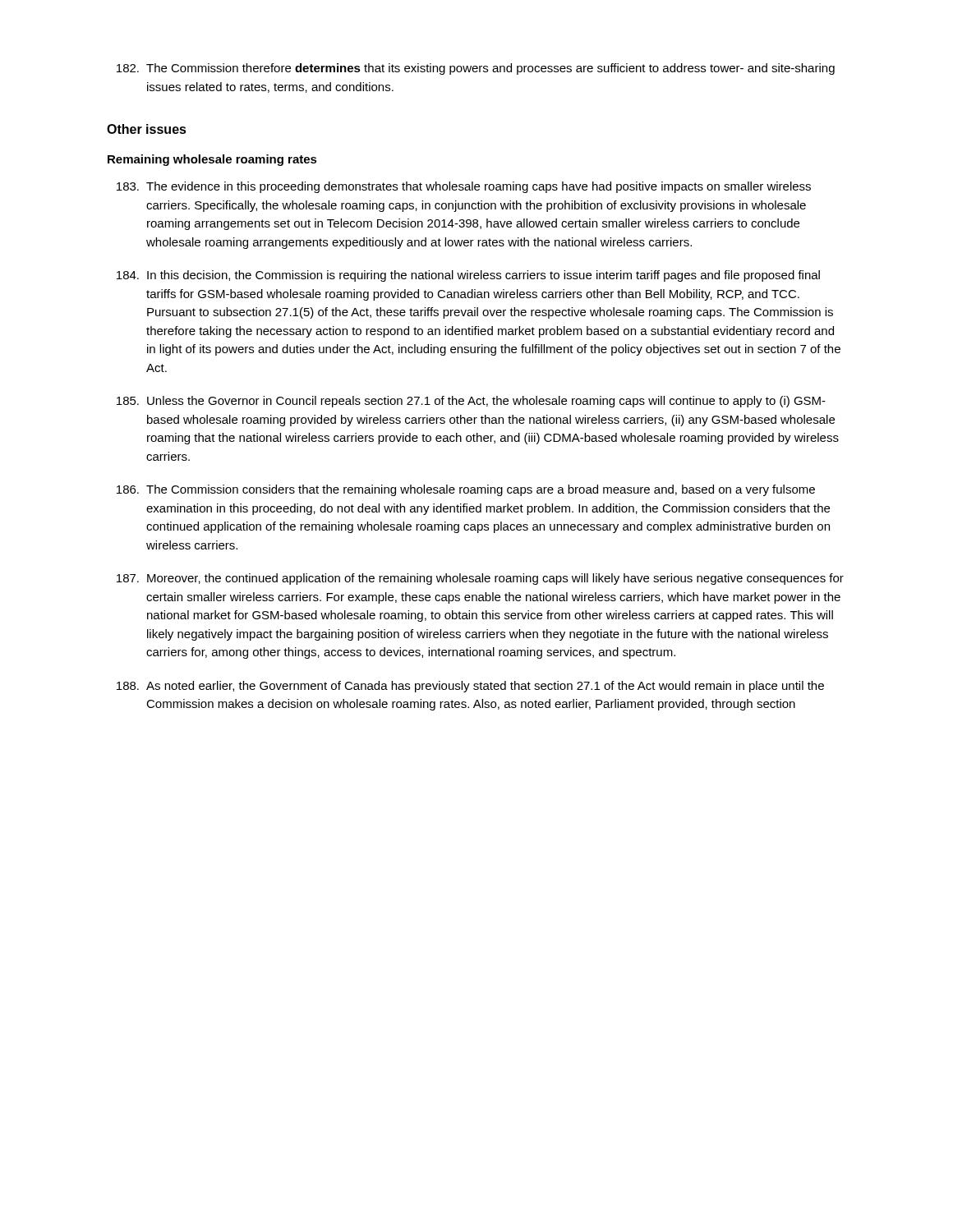Point to the block beginning "184. In this decision,"
The width and height of the screenshot is (953, 1232).
tap(476, 322)
